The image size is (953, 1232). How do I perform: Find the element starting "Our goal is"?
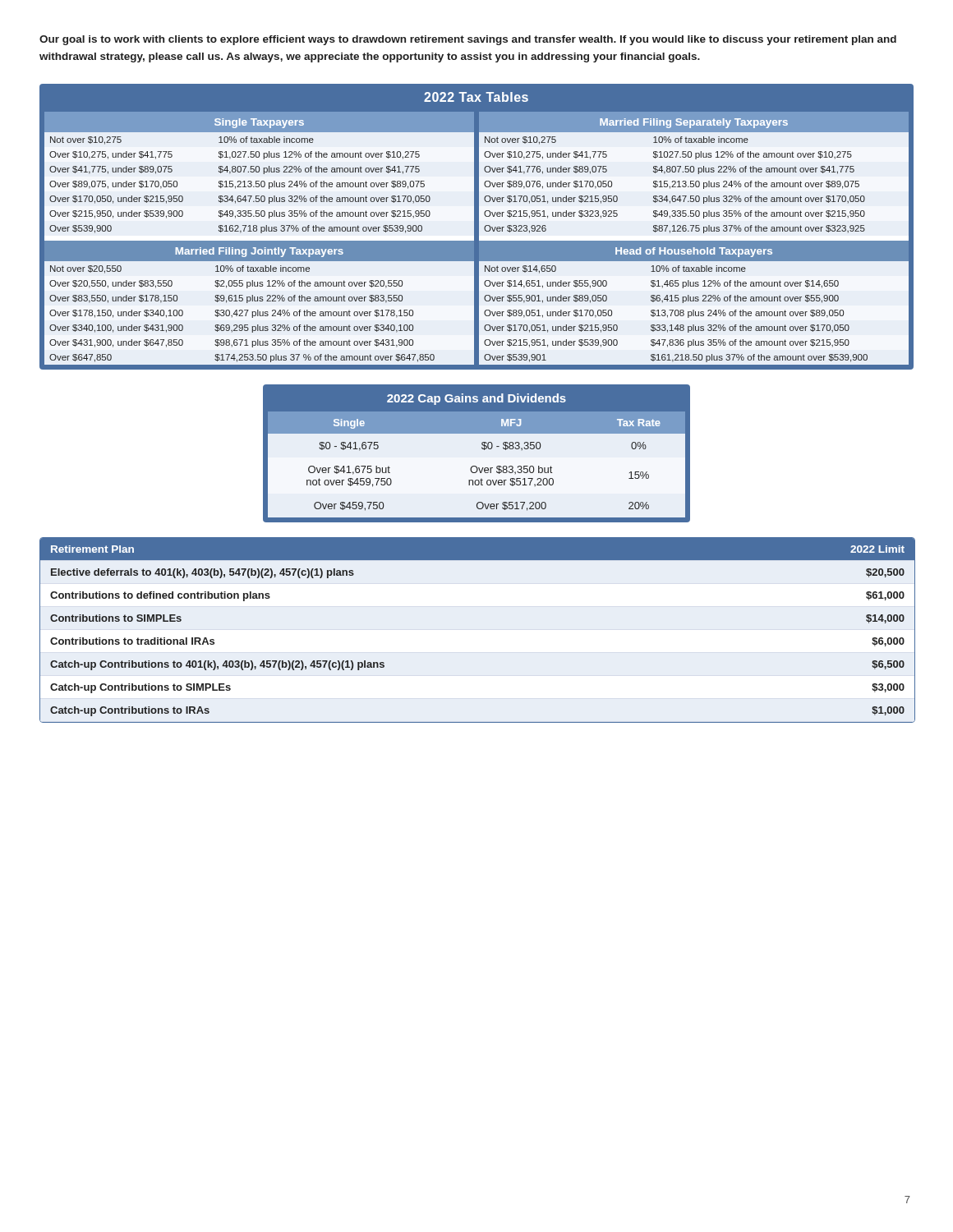tap(468, 48)
